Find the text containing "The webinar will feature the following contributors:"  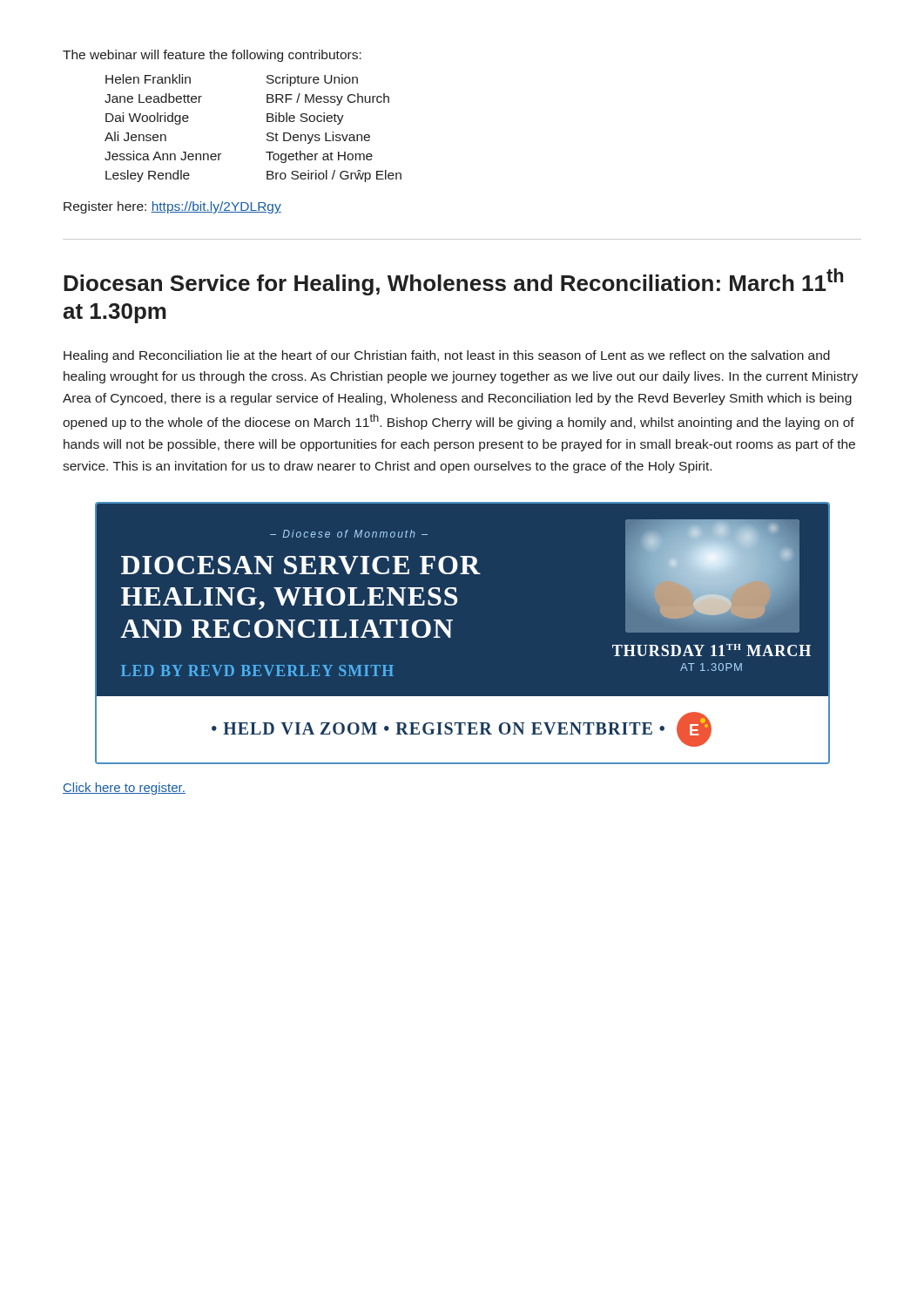pos(212,54)
